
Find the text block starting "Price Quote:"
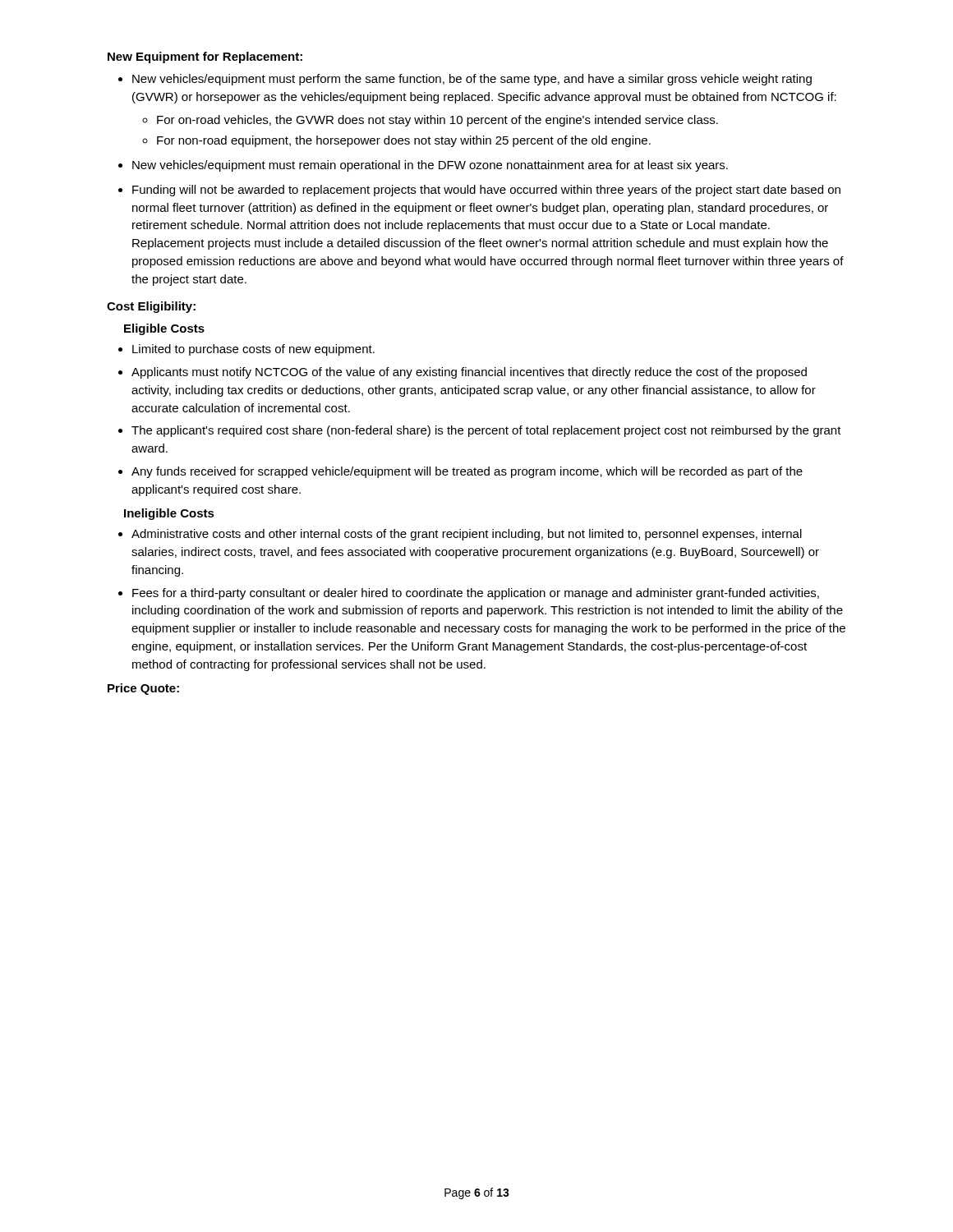pos(143,688)
